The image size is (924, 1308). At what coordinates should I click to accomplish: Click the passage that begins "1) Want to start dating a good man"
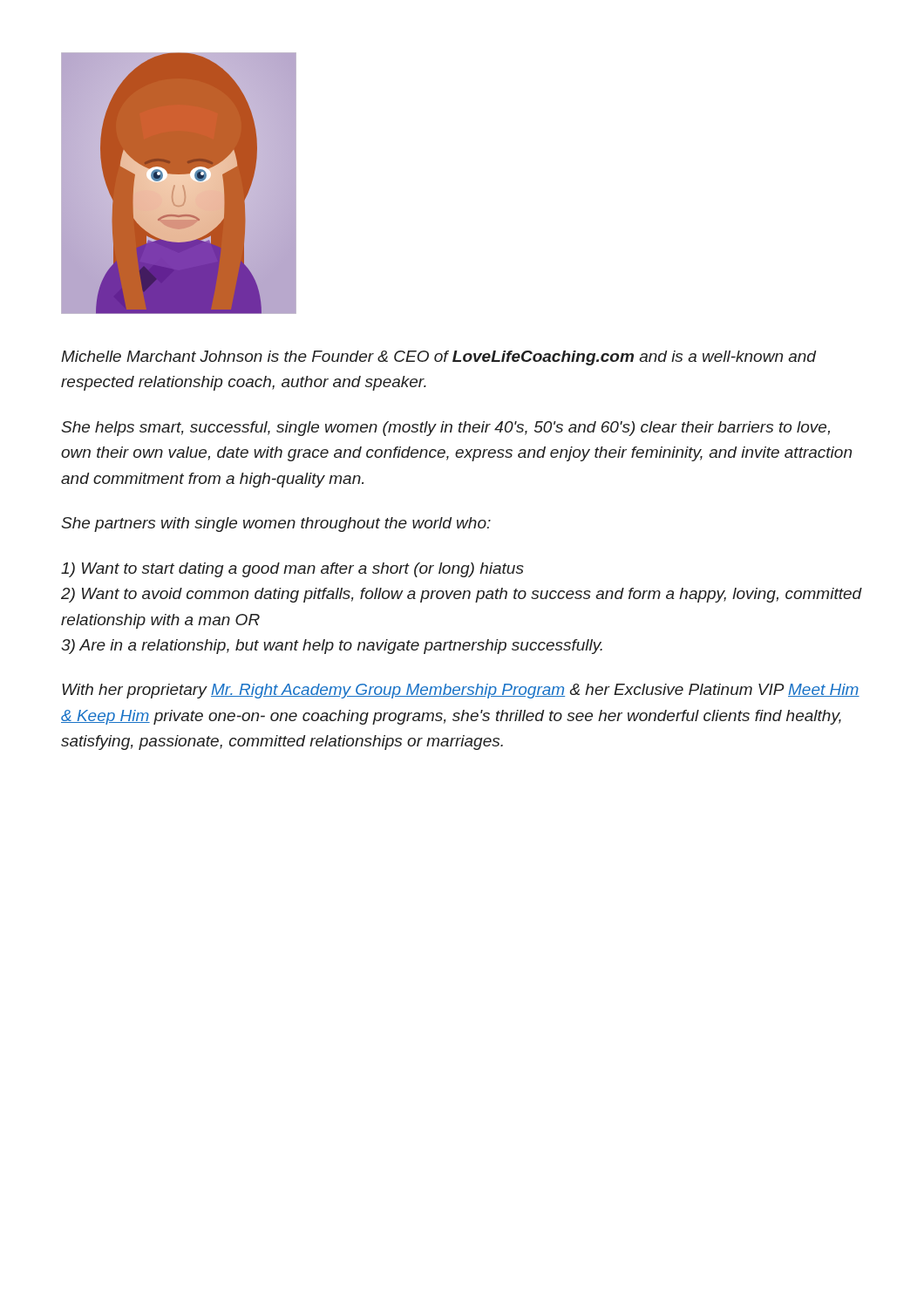[292, 568]
